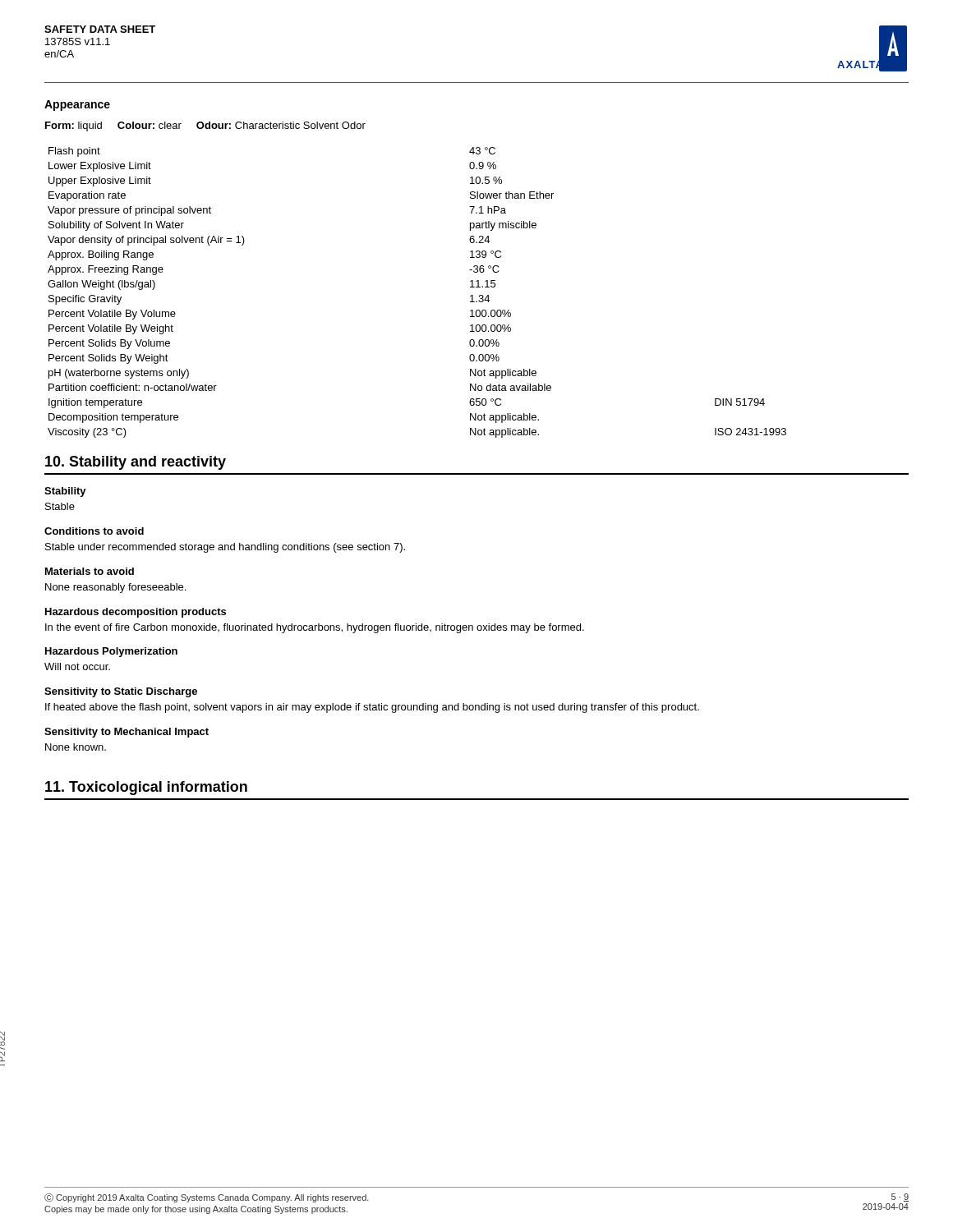Viewport: 953px width, 1232px height.
Task: Point to the passage starting "Will not occur."
Action: (x=78, y=667)
